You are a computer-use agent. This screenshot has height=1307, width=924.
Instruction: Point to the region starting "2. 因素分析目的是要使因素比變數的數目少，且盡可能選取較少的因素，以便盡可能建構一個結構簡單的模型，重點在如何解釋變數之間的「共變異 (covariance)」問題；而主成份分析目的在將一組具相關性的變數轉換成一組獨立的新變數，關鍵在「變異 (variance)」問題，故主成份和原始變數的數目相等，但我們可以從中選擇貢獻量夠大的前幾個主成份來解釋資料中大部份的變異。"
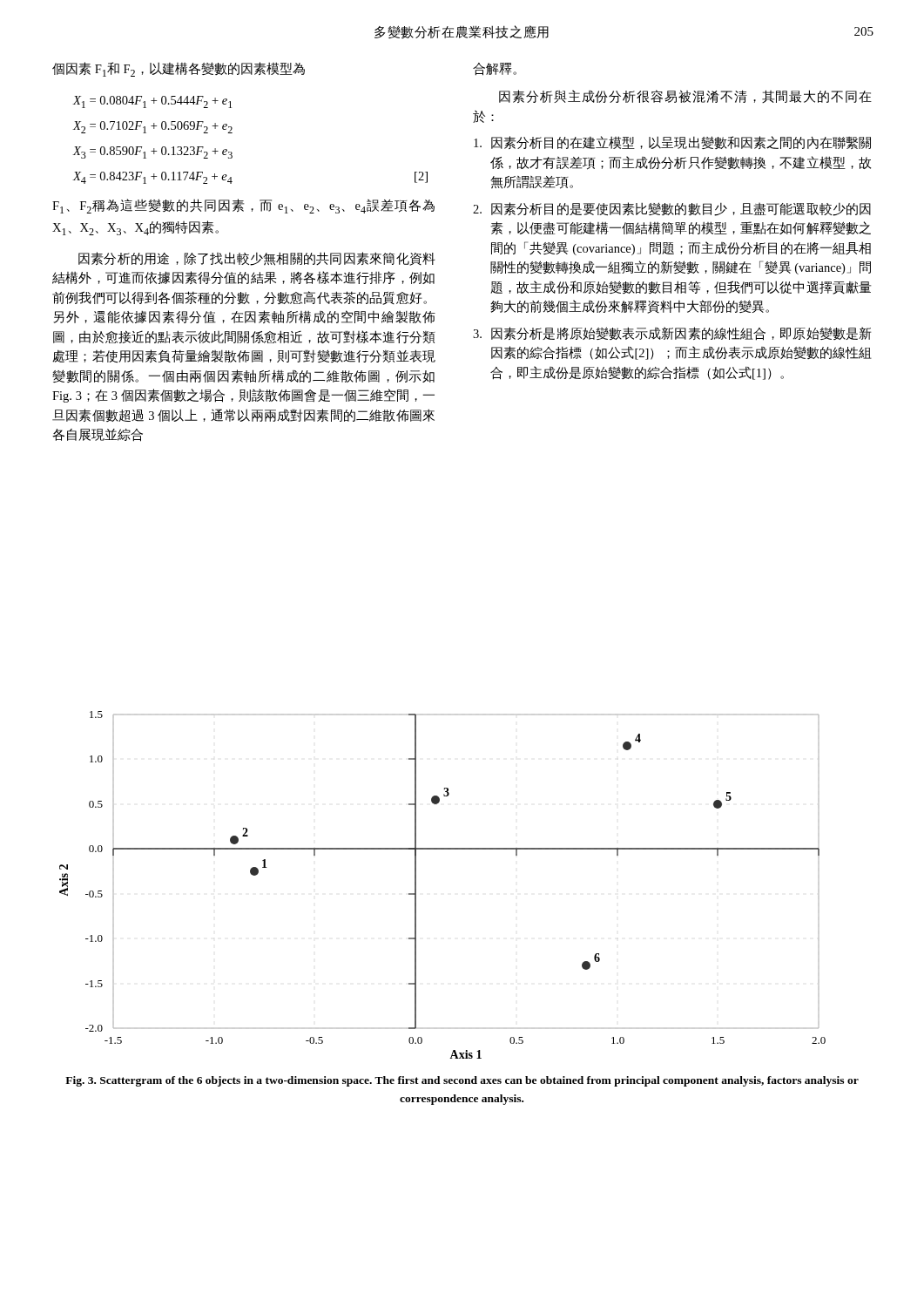pyautogui.click(x=672, y=258)
